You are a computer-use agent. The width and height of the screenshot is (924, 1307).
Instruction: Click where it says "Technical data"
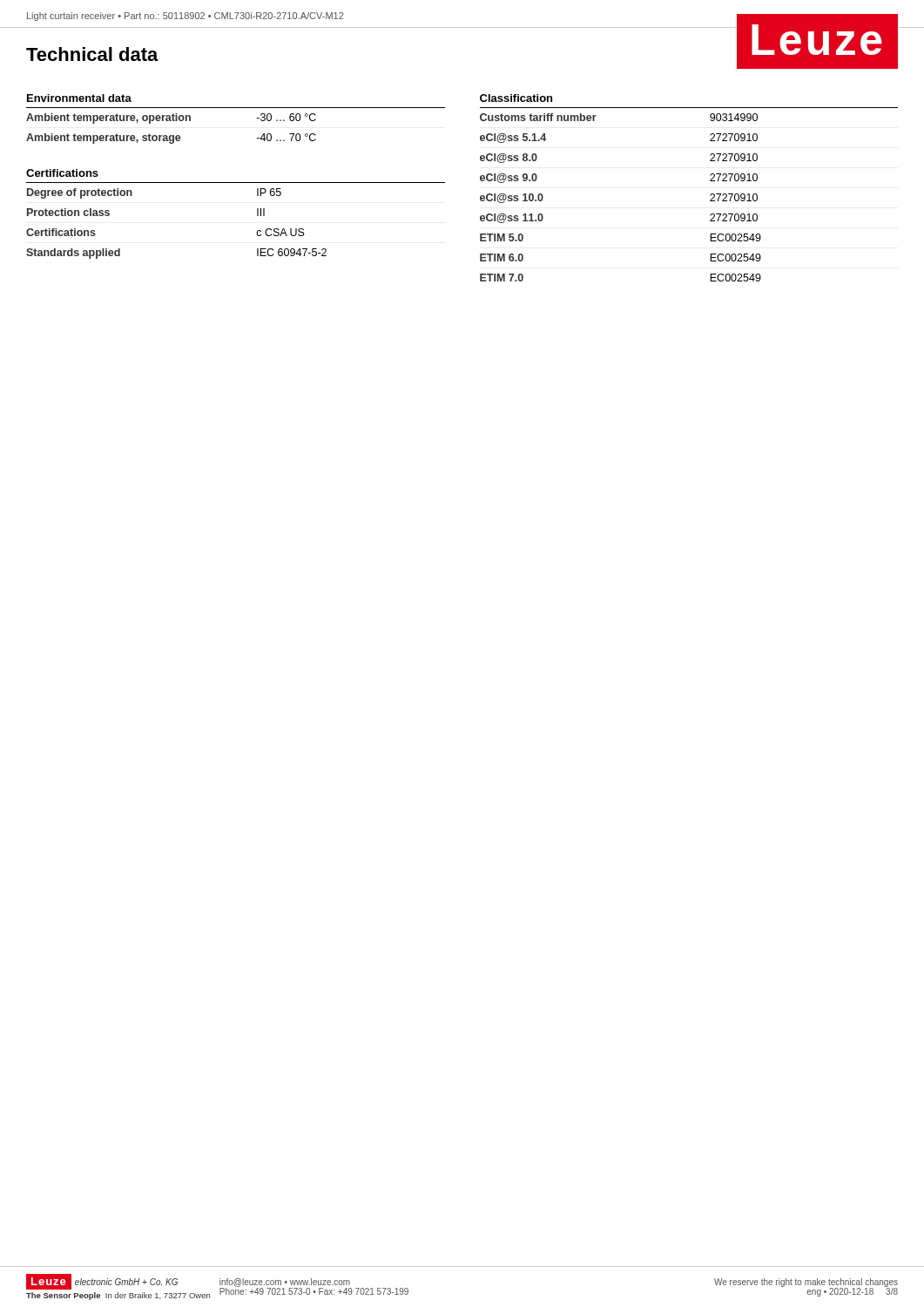point(92,54)
